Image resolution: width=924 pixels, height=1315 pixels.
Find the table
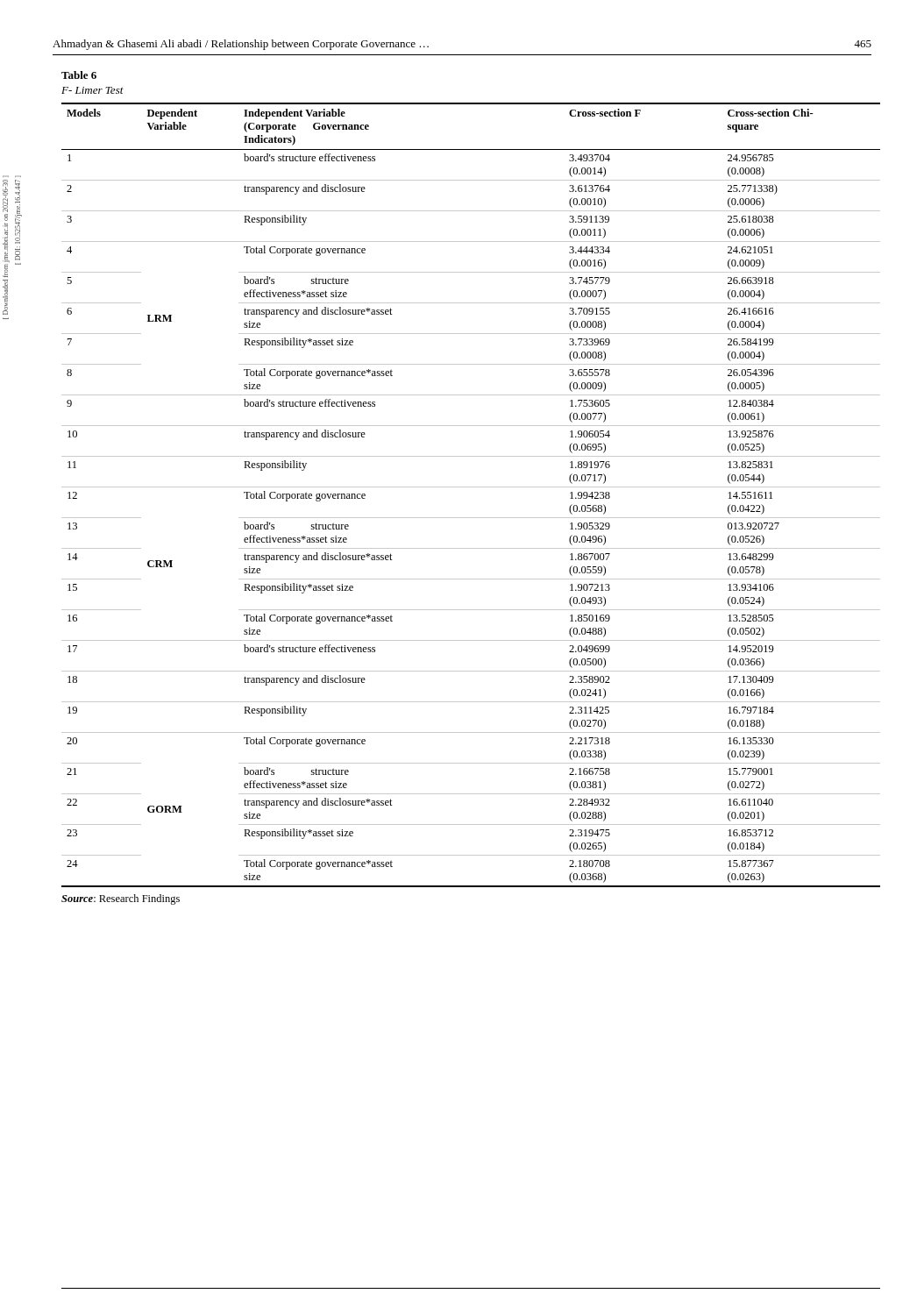[x=471, y=495]
